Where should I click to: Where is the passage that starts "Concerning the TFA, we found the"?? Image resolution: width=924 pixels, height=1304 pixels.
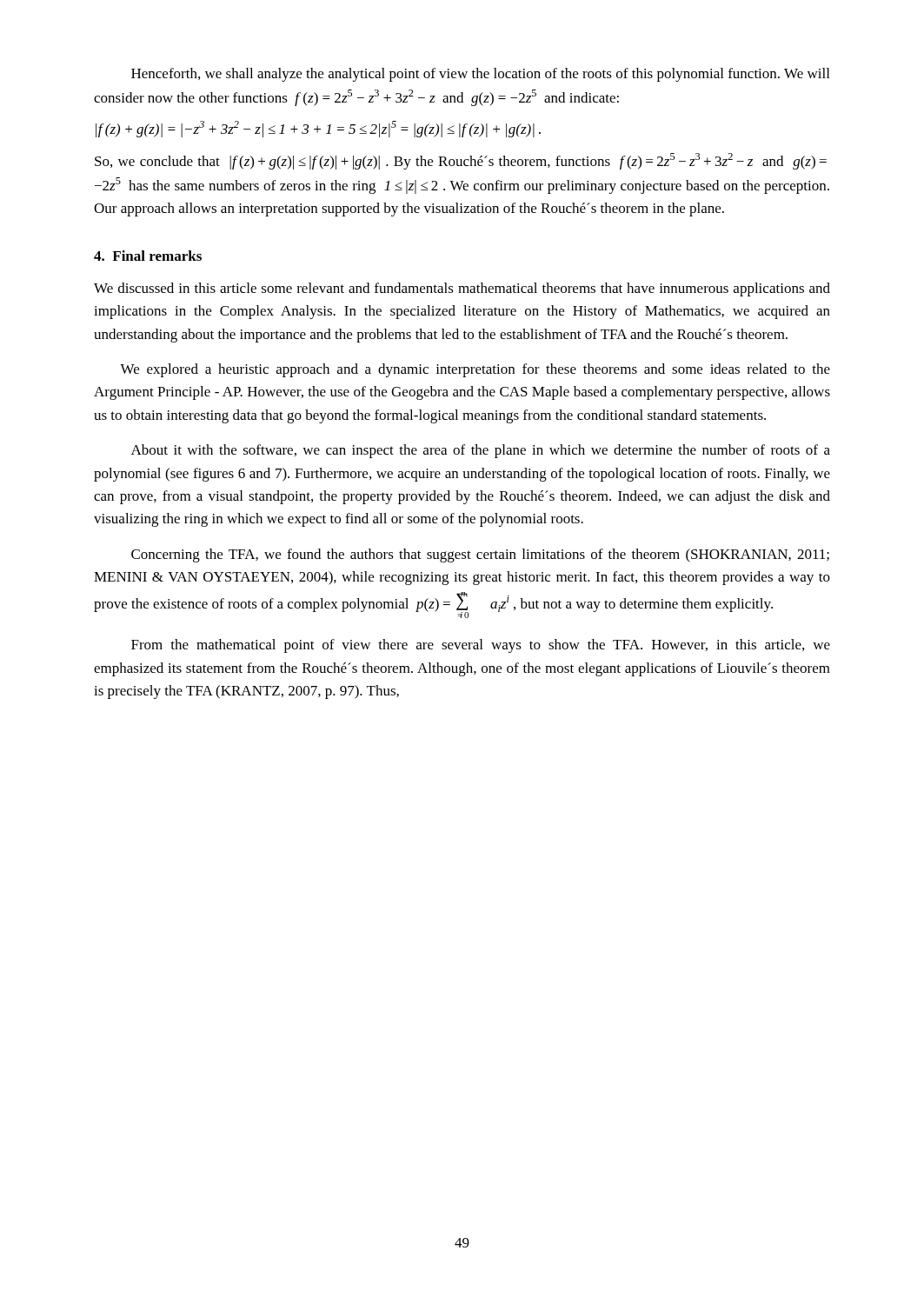(462, 582)
